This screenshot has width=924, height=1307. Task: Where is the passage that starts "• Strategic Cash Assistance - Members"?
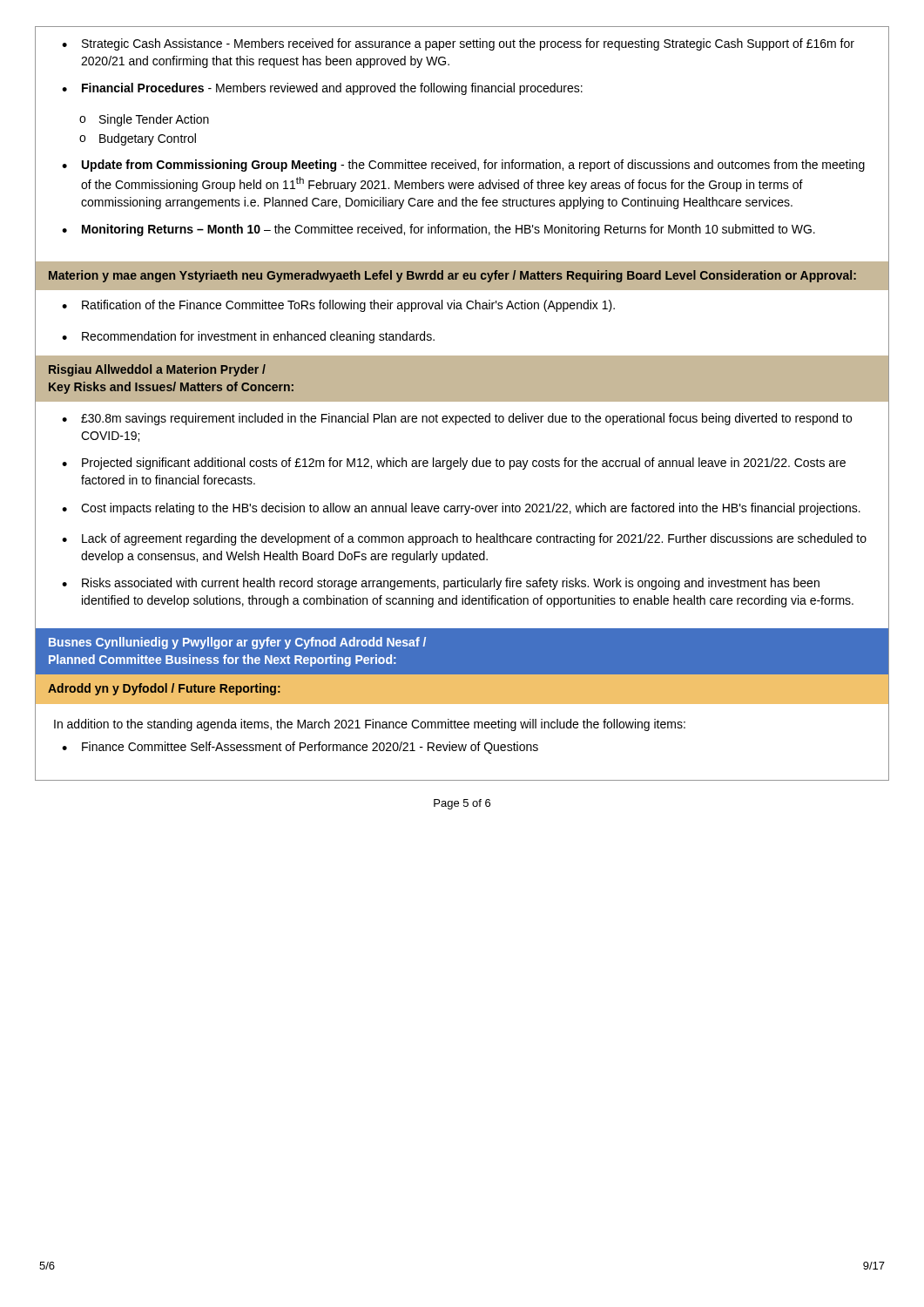pos(462,53)
